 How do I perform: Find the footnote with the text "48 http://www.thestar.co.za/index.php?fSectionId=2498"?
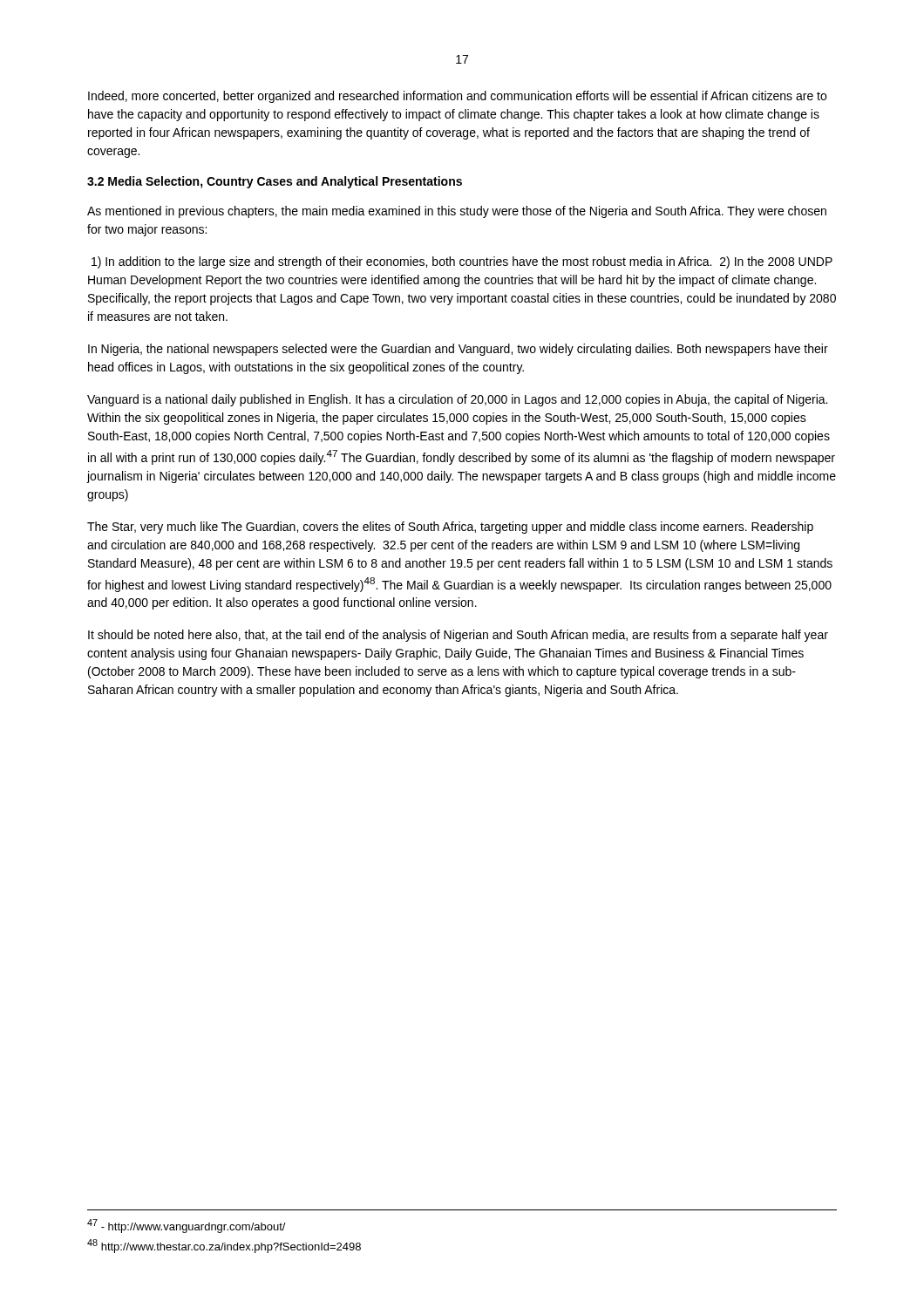224,1245
